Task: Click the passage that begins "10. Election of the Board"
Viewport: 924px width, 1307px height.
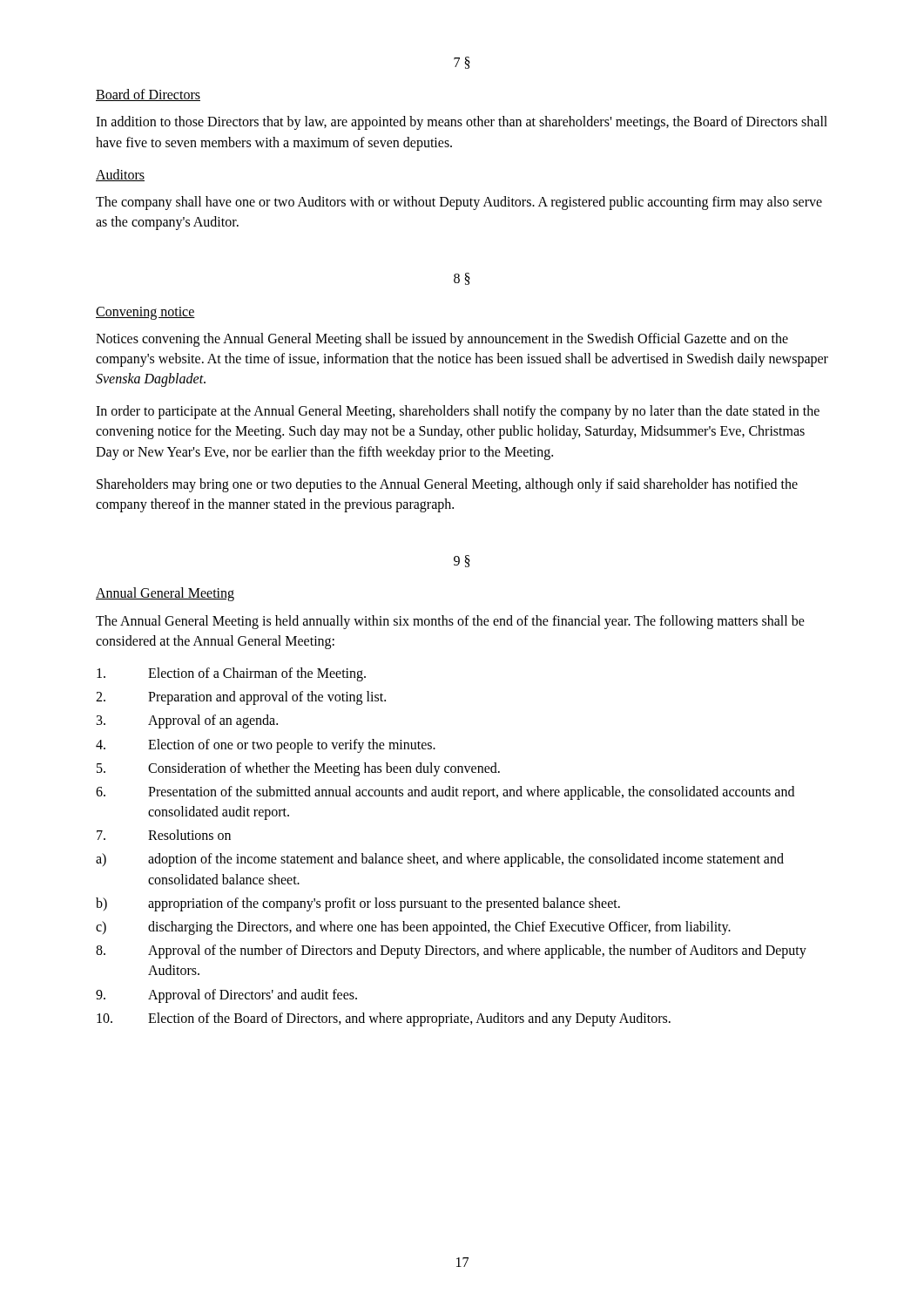Action: (462, 1018)
